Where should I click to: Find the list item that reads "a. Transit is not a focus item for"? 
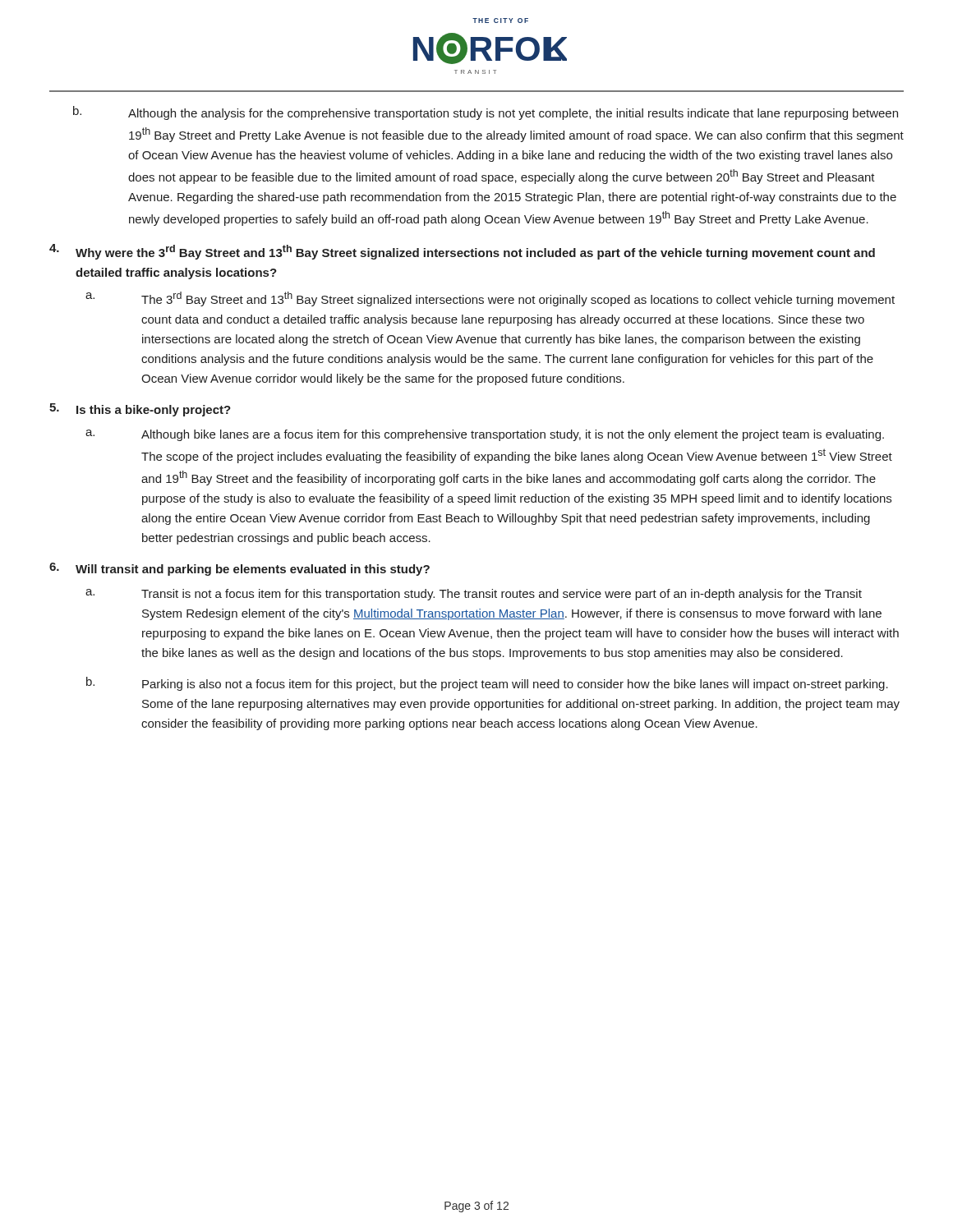pos(476,623)
